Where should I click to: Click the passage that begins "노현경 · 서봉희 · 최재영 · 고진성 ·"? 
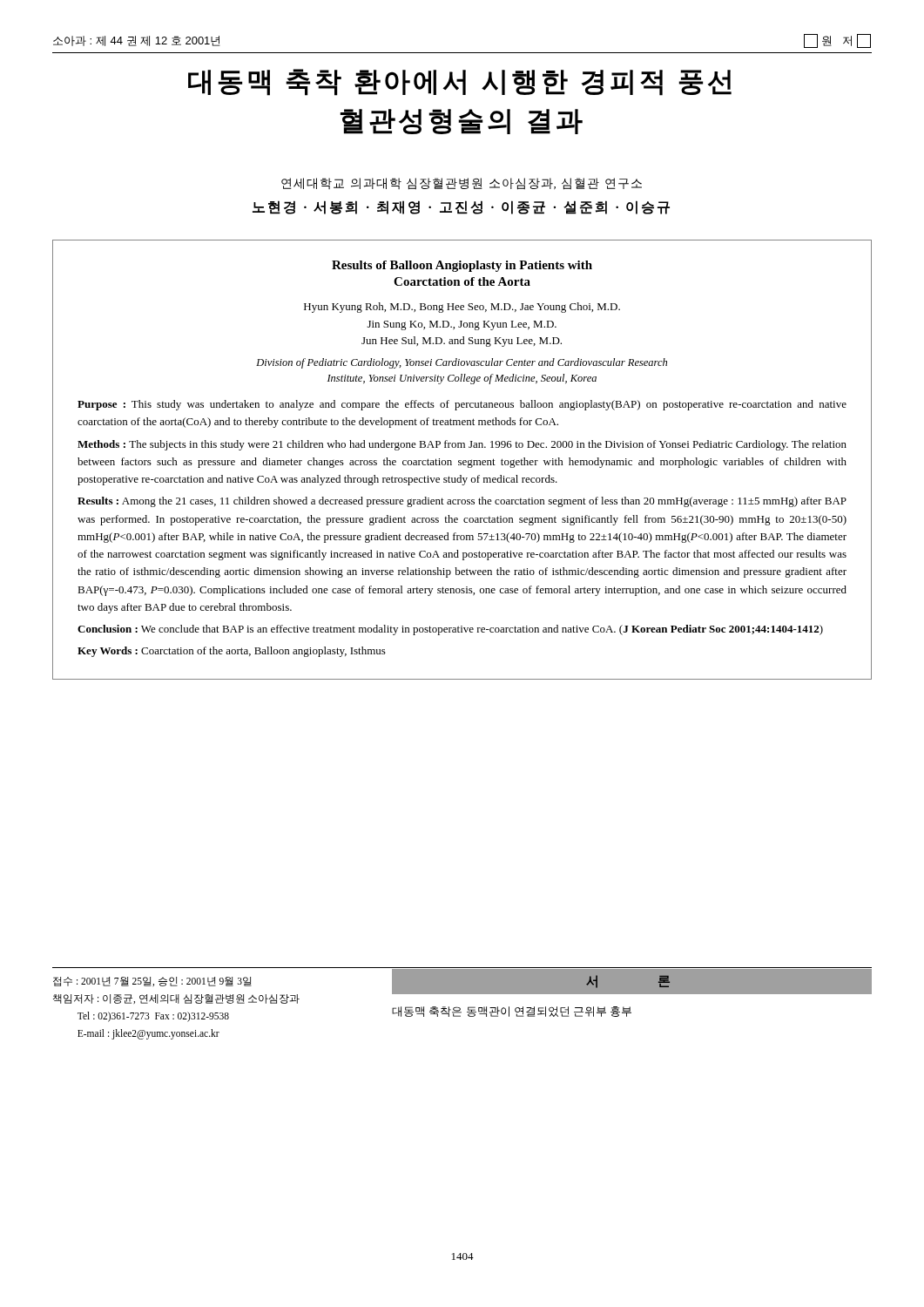[x=462, y=207]
